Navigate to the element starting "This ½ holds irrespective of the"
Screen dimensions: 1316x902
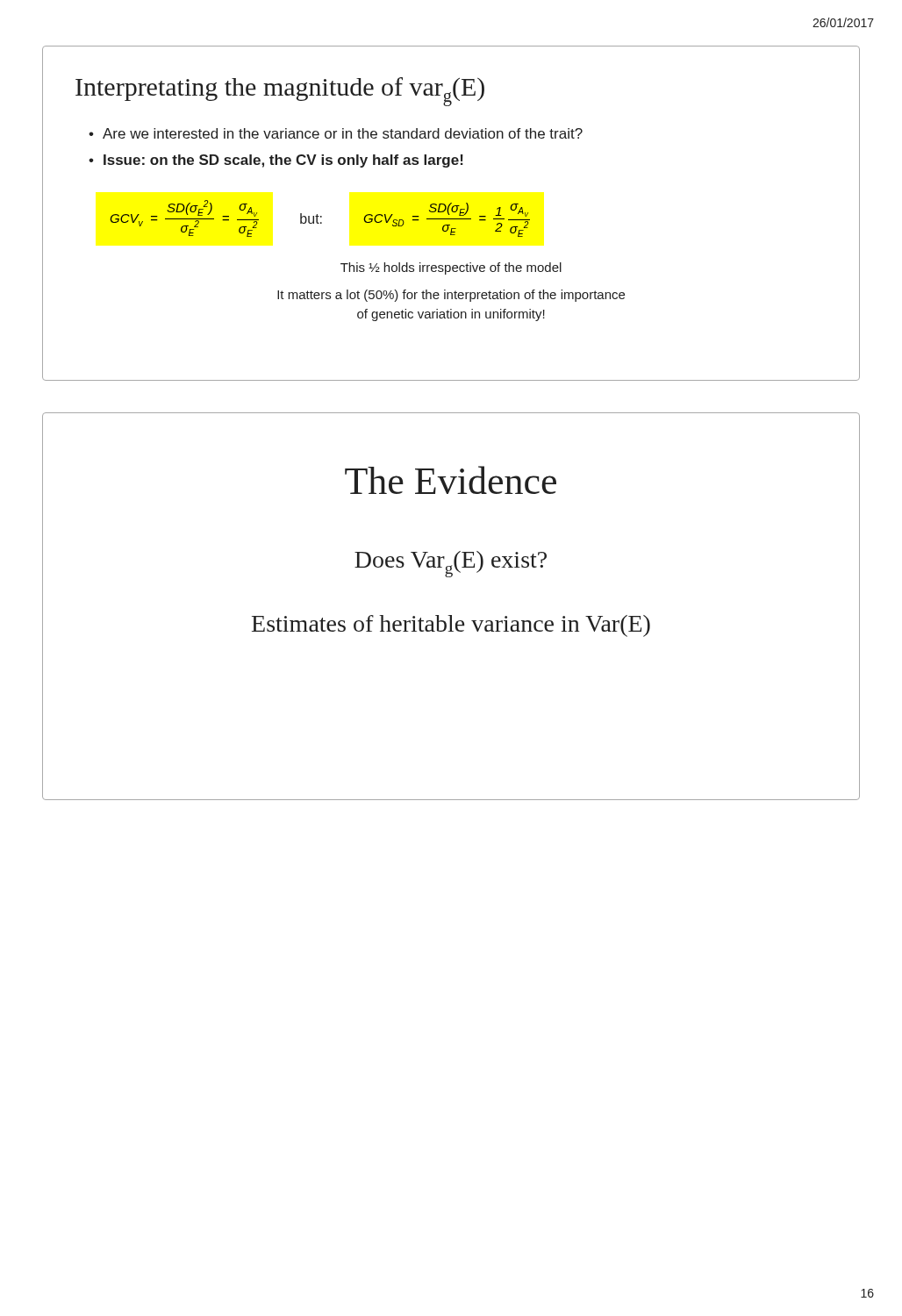tap(451, 267)
